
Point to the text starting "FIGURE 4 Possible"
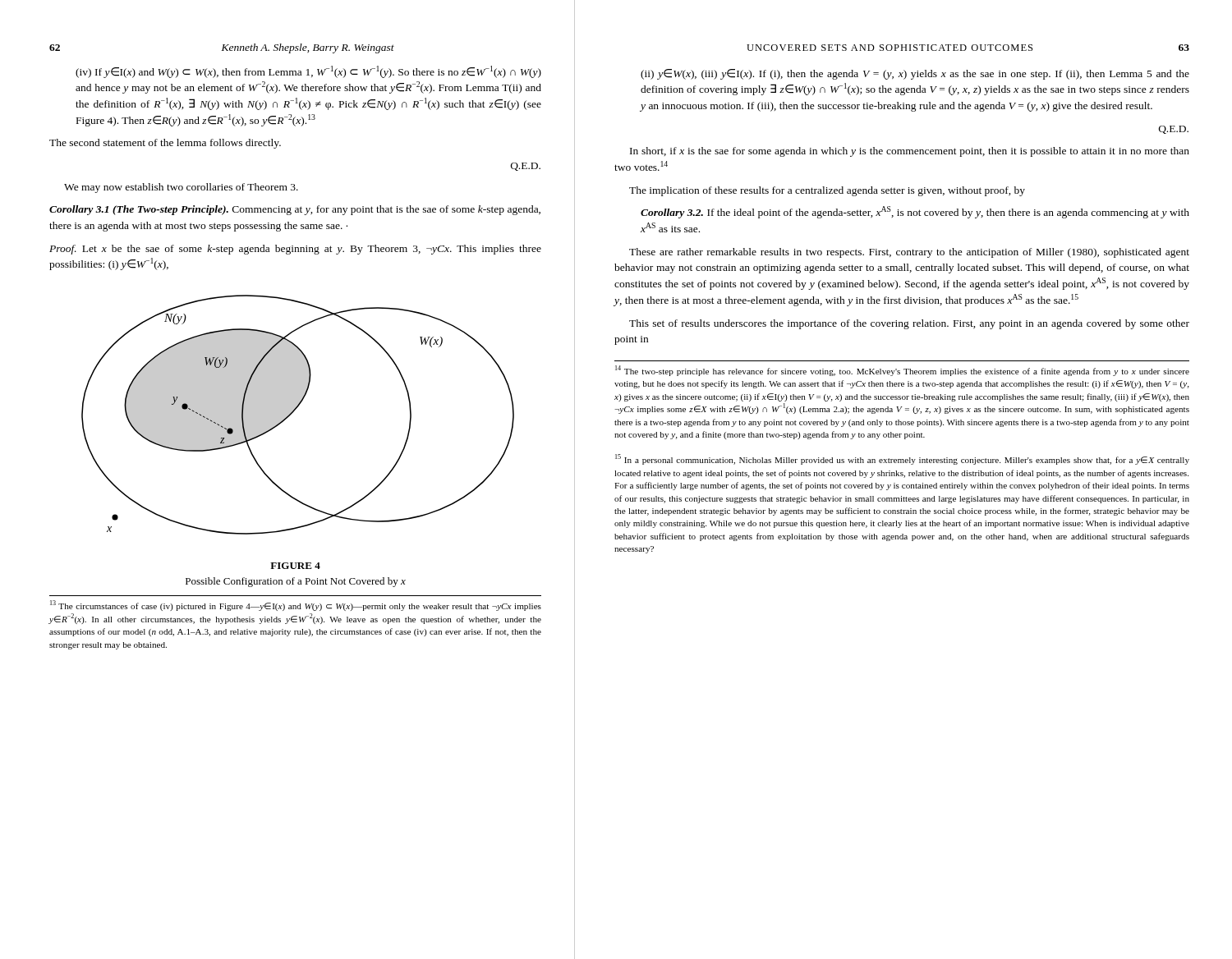295,573
